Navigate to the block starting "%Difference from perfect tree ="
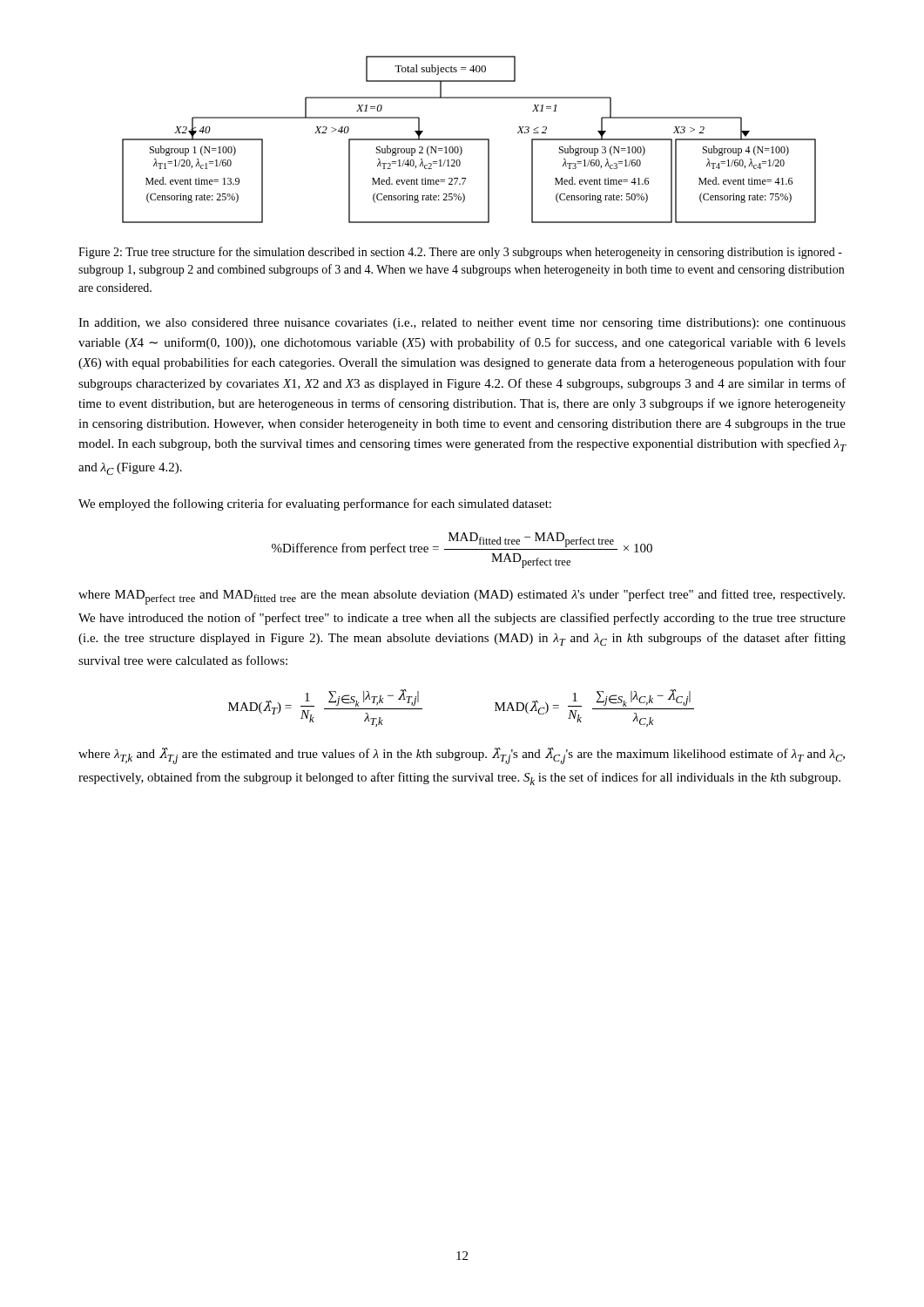 (462, 550)
